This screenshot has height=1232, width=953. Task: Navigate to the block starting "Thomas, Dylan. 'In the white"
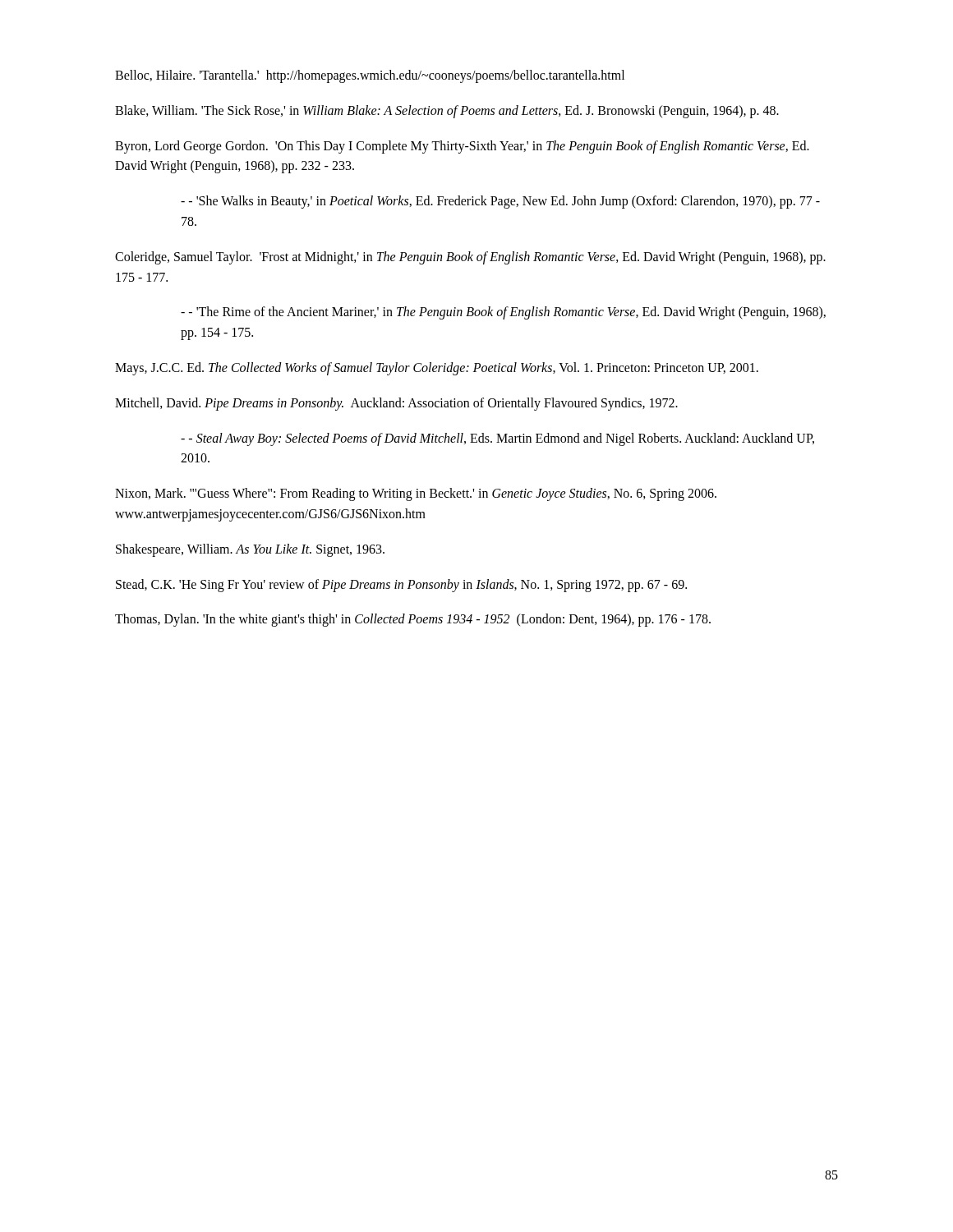point(413,619)
